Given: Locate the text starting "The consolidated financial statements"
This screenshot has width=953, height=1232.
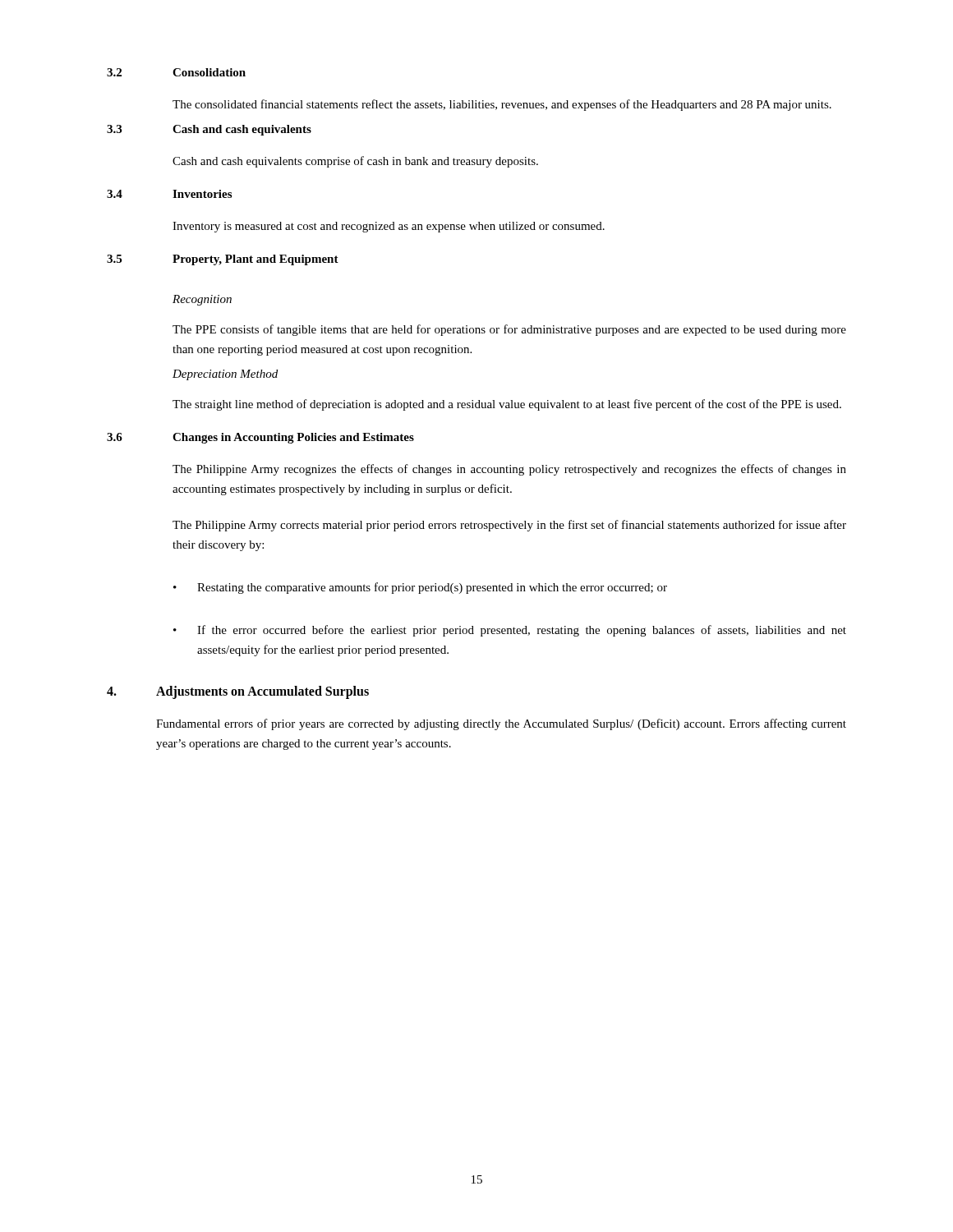Looking at the screenshot, I should click(x=502, y=104).
